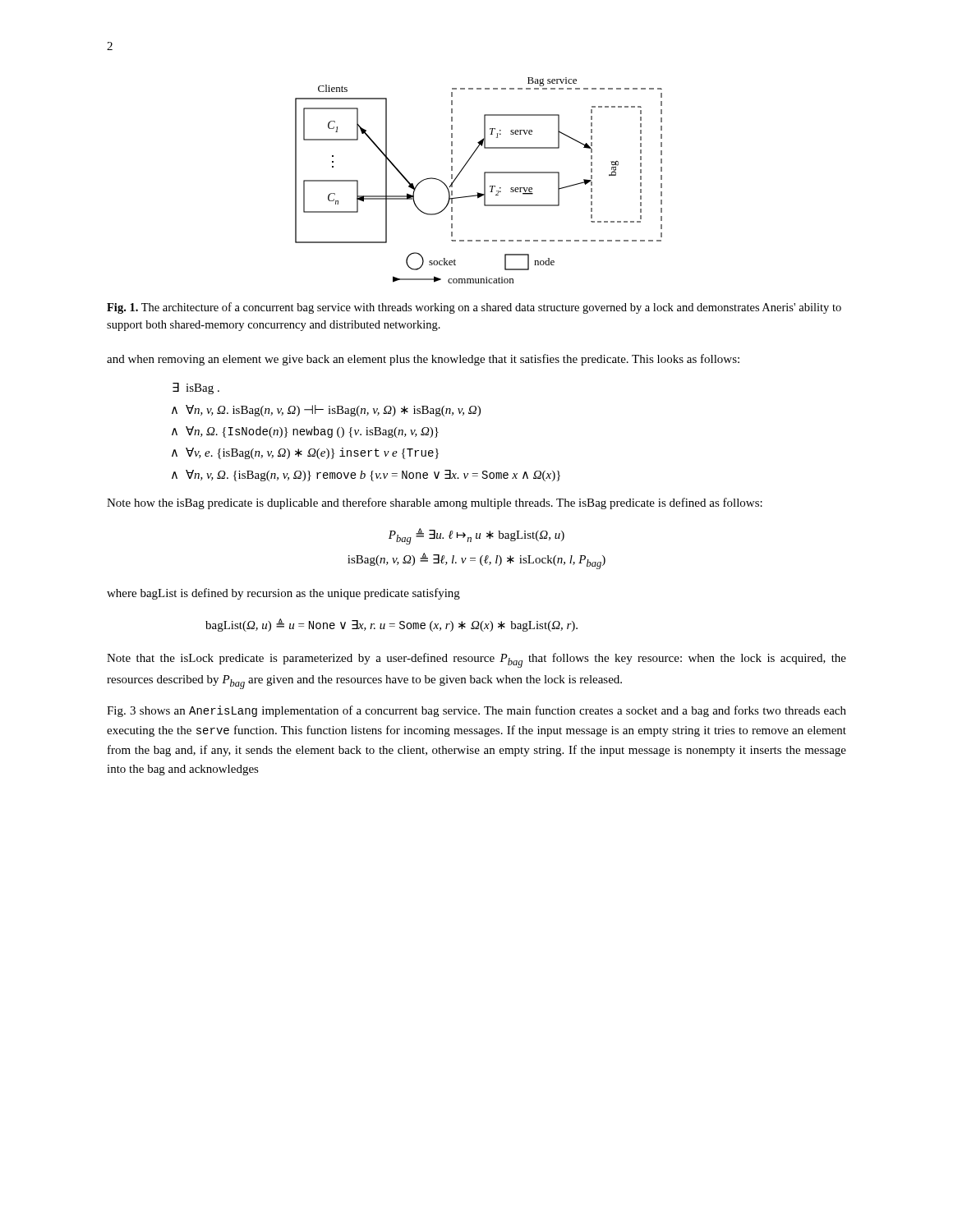Image resolution: width=953 pixels, height=1232 pixels.
Task: Navigate to the region starting "Note that the isLock predicate is parameterized"
Action: click(x=476, y=670)
